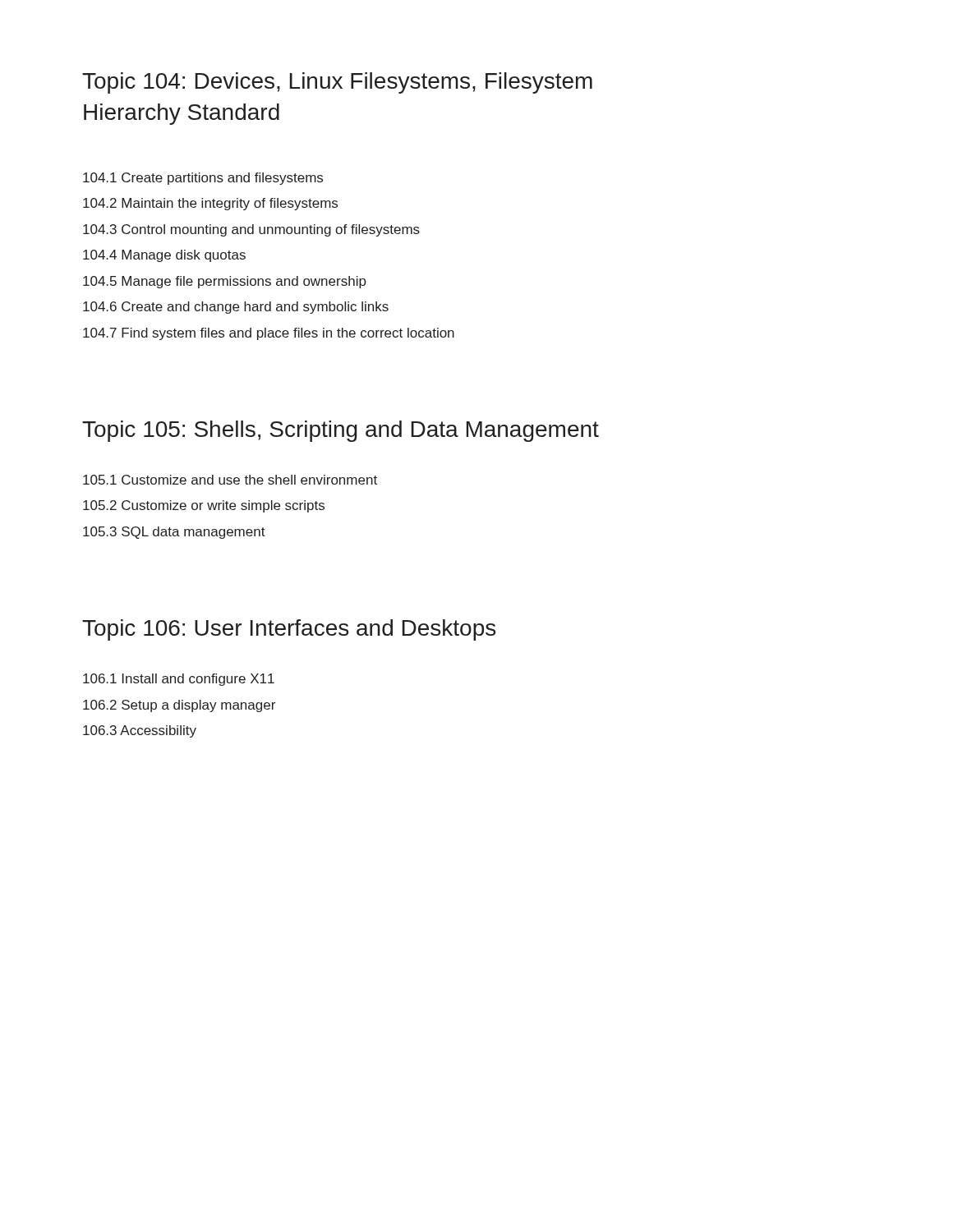953x1232 pixels.
Task: Find the text starting "105.2 Customize or write simple scripts"
Action: click(x=204, y=506)
